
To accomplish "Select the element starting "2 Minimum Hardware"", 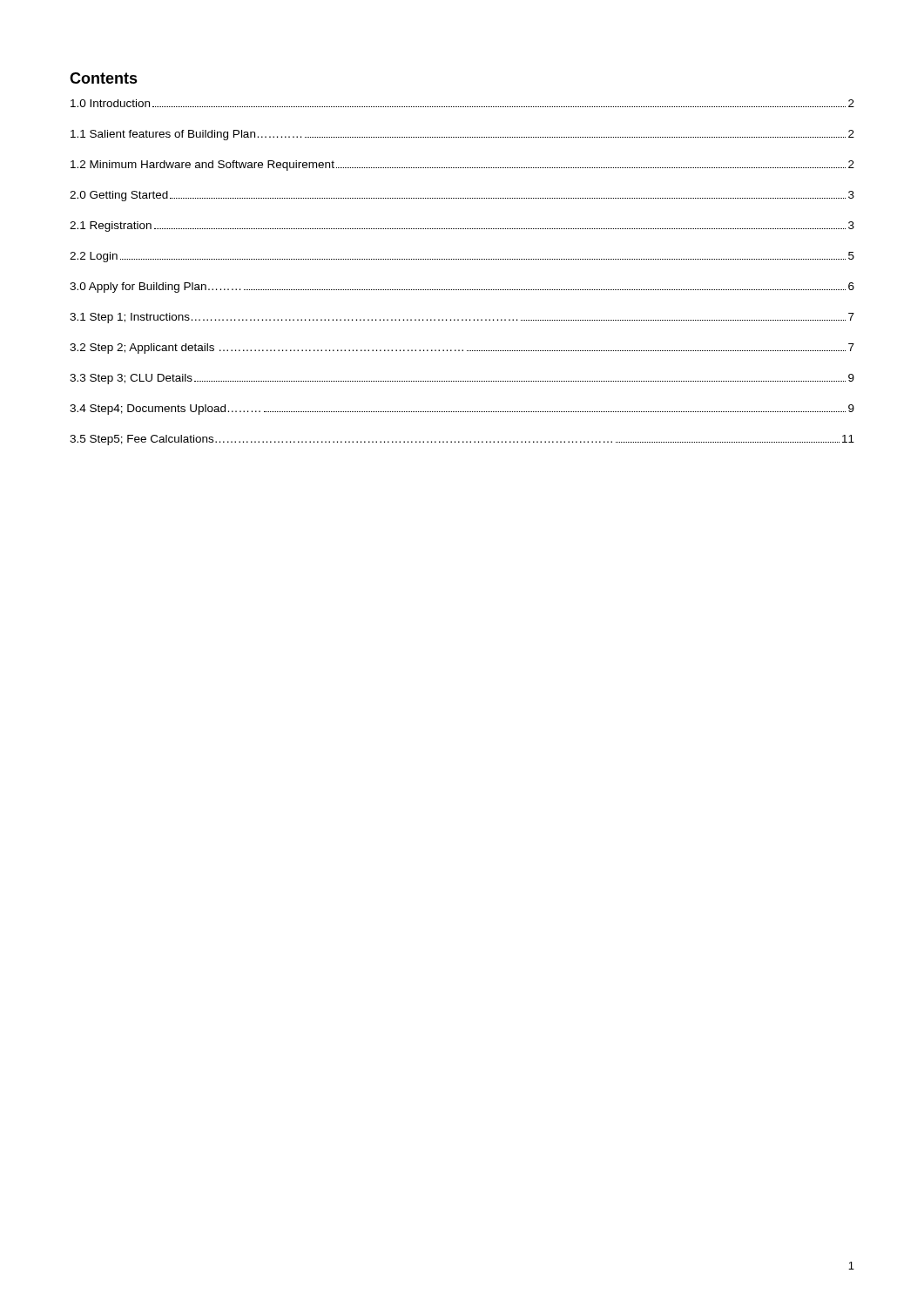I will click(x=462, y=164).
